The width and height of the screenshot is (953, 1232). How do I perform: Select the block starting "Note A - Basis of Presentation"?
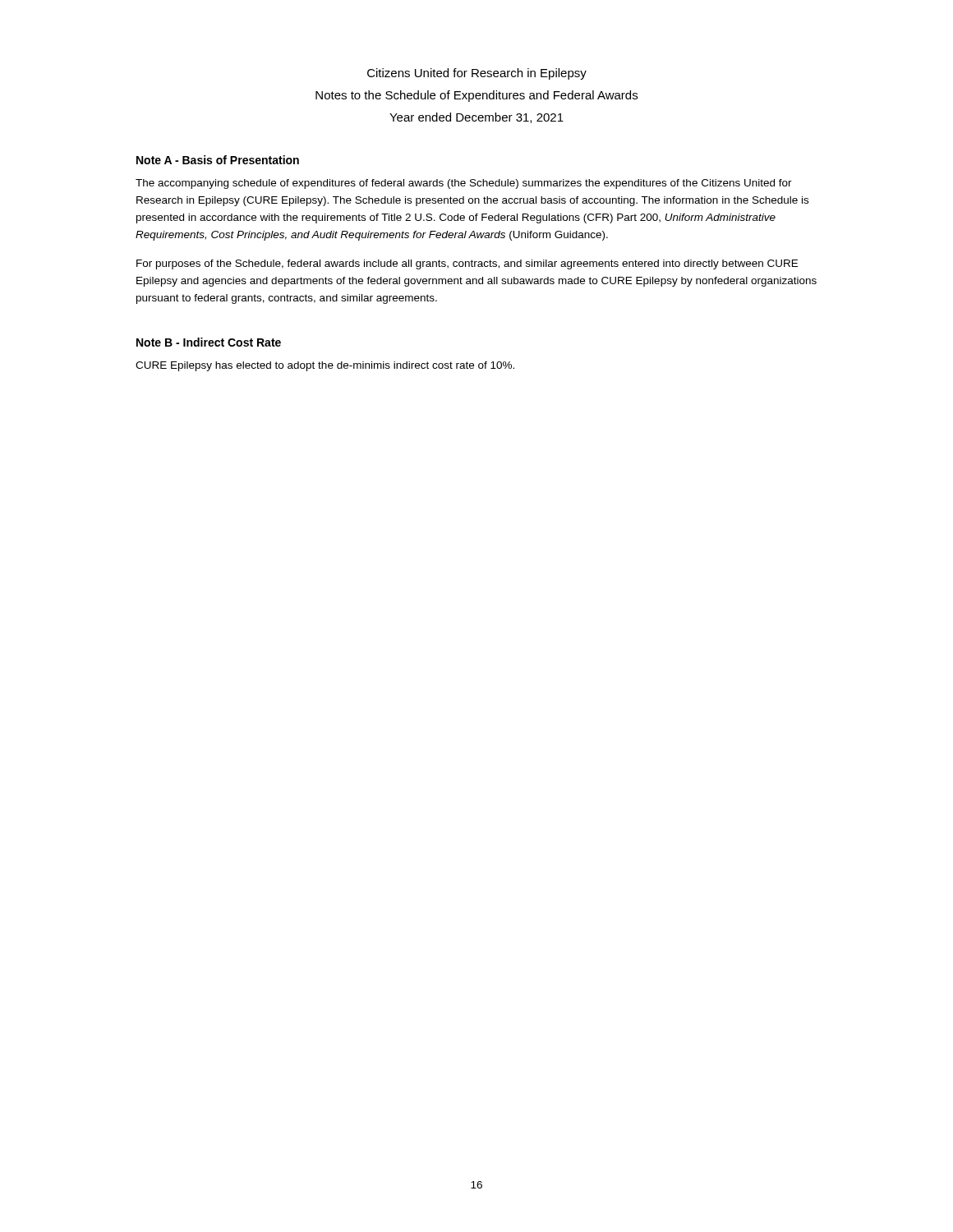[x=218, y=160]
